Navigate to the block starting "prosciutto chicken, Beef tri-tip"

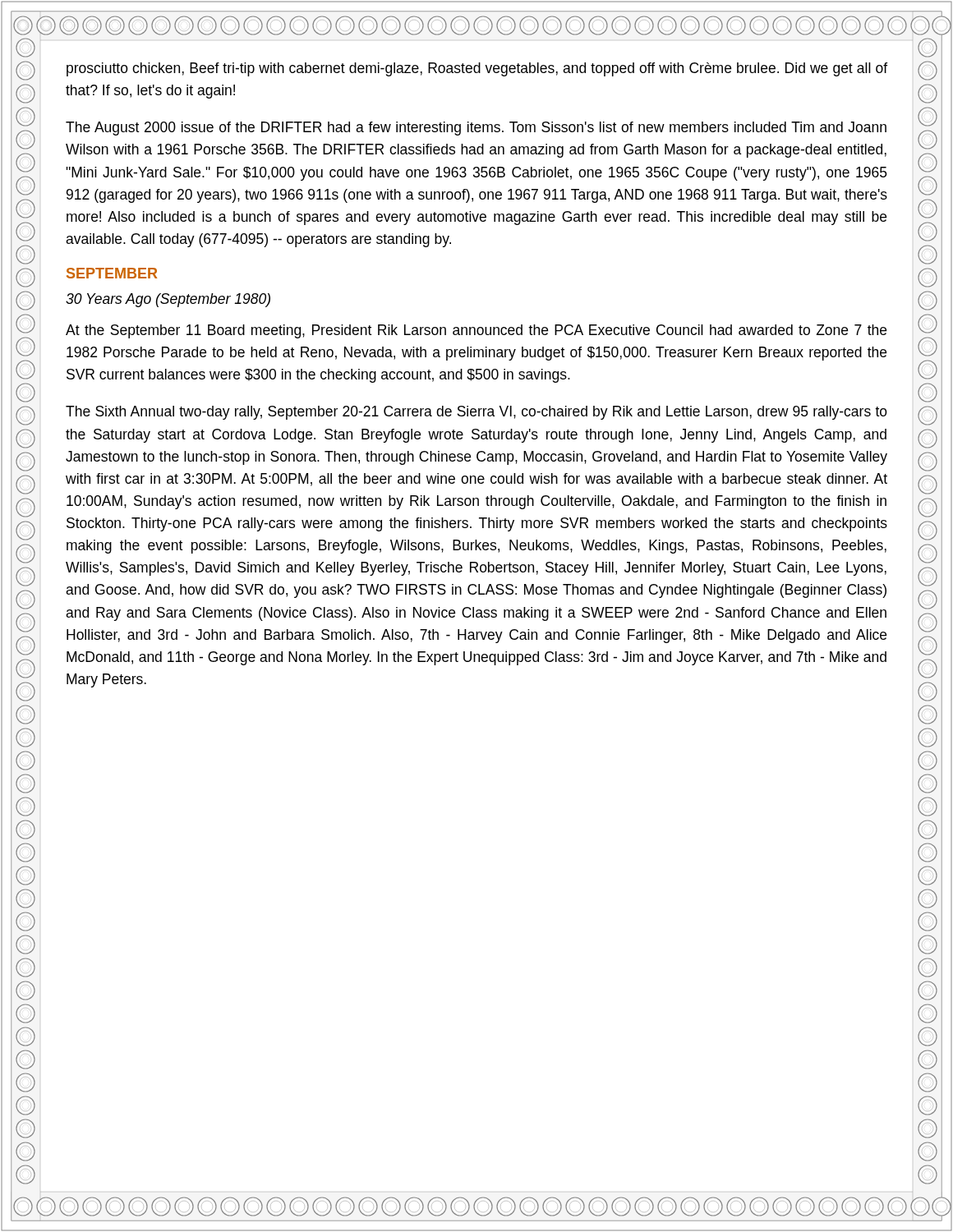point(476,79)
